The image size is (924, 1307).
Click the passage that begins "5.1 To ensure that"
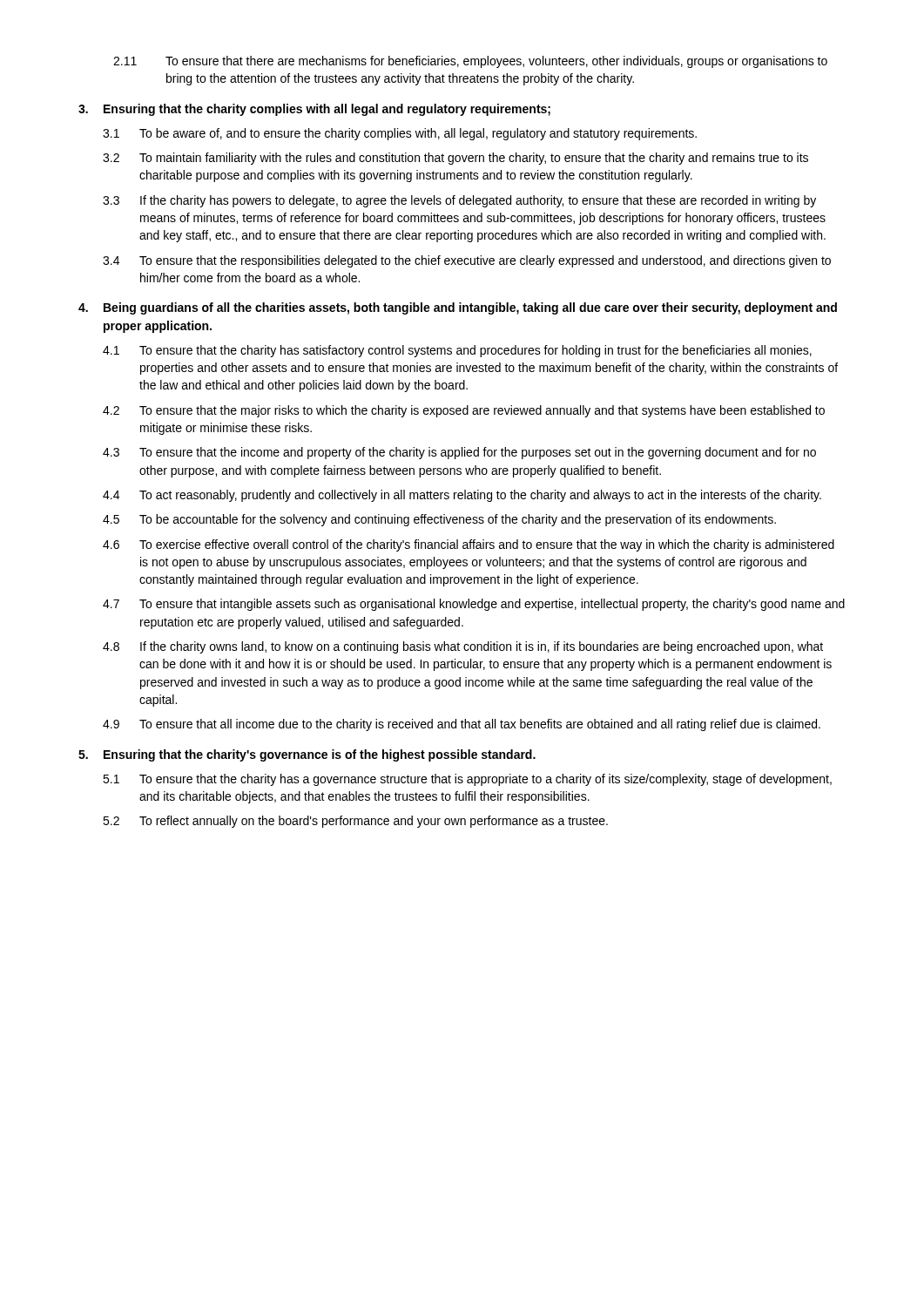click(474, 788)
